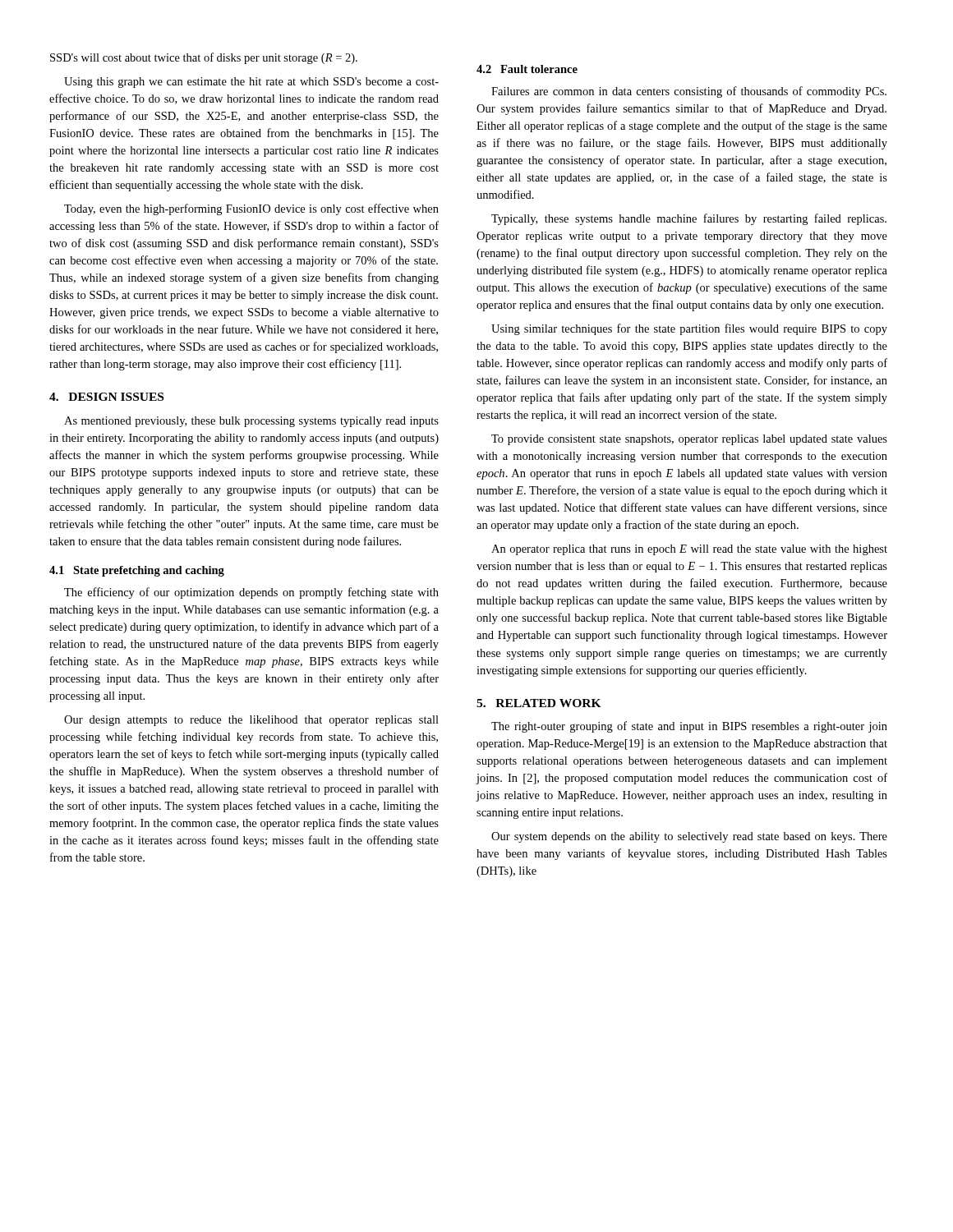The image size is (953, 1232).
Task: Select the block starting "4.2 Fault tolerance"
Action: click(x=527, y=69)
